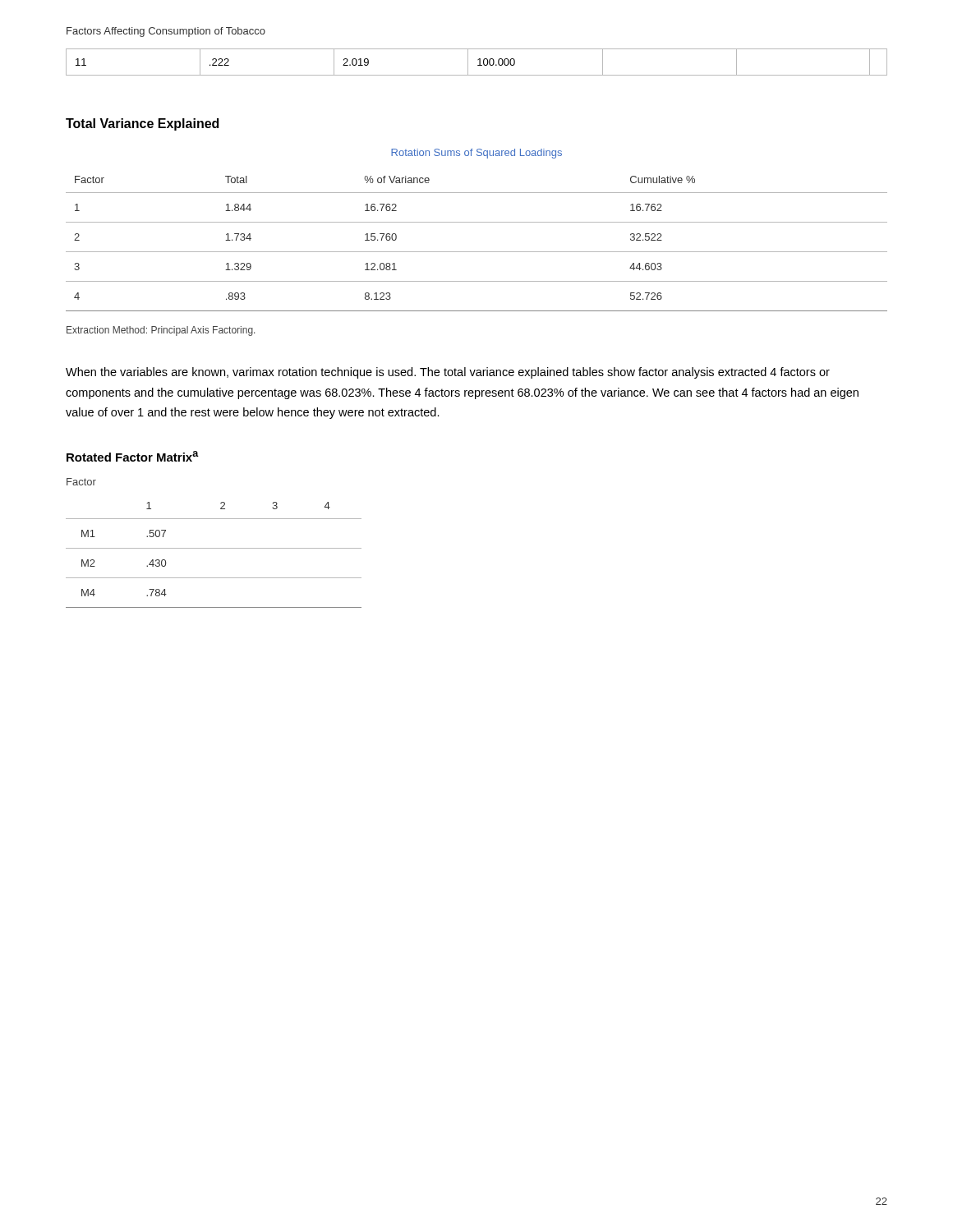Select the passage starting "Rotation Sums of Squared Loadings"

coord(476,152)
